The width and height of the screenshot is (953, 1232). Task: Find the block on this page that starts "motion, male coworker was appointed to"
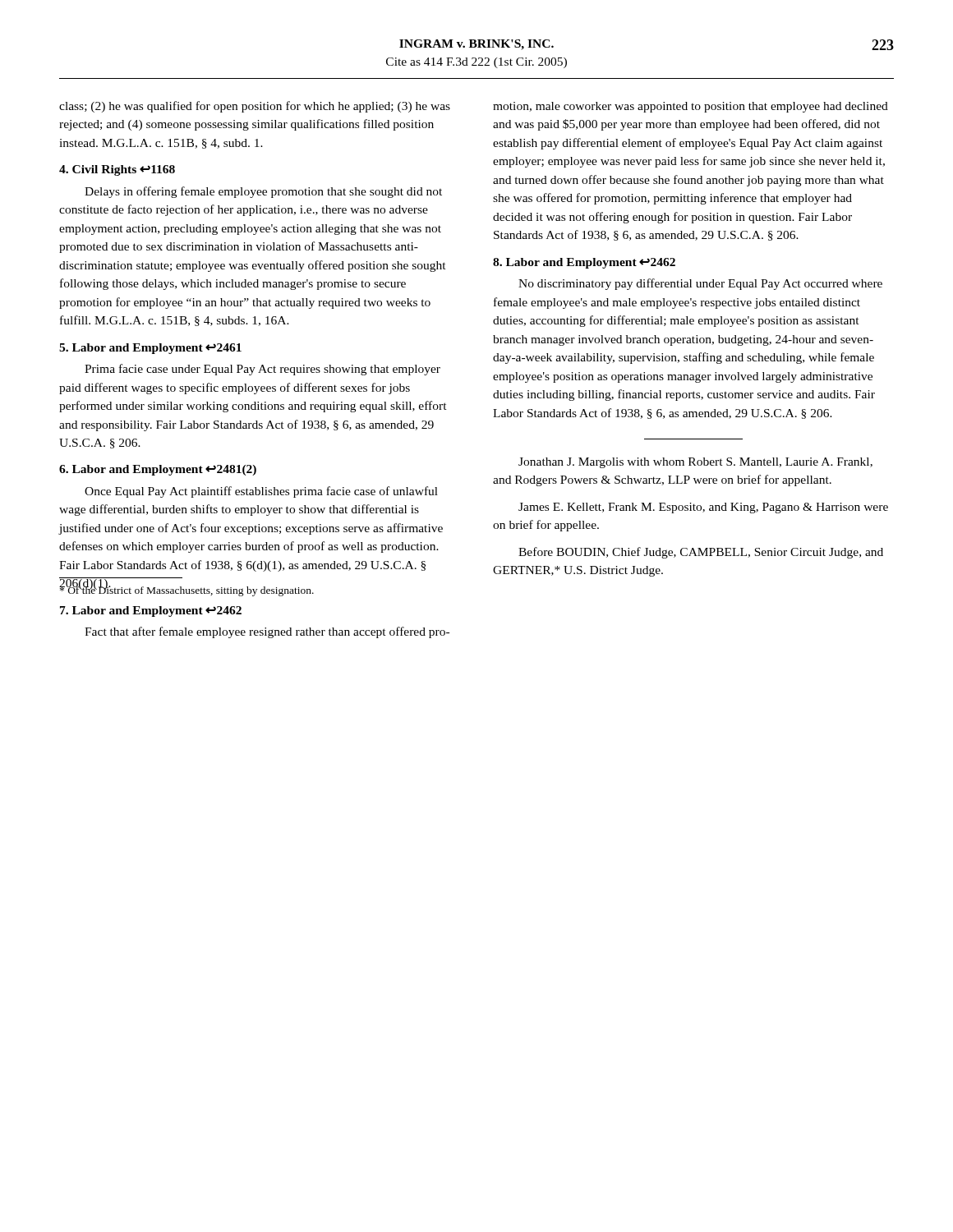point(693,171)
